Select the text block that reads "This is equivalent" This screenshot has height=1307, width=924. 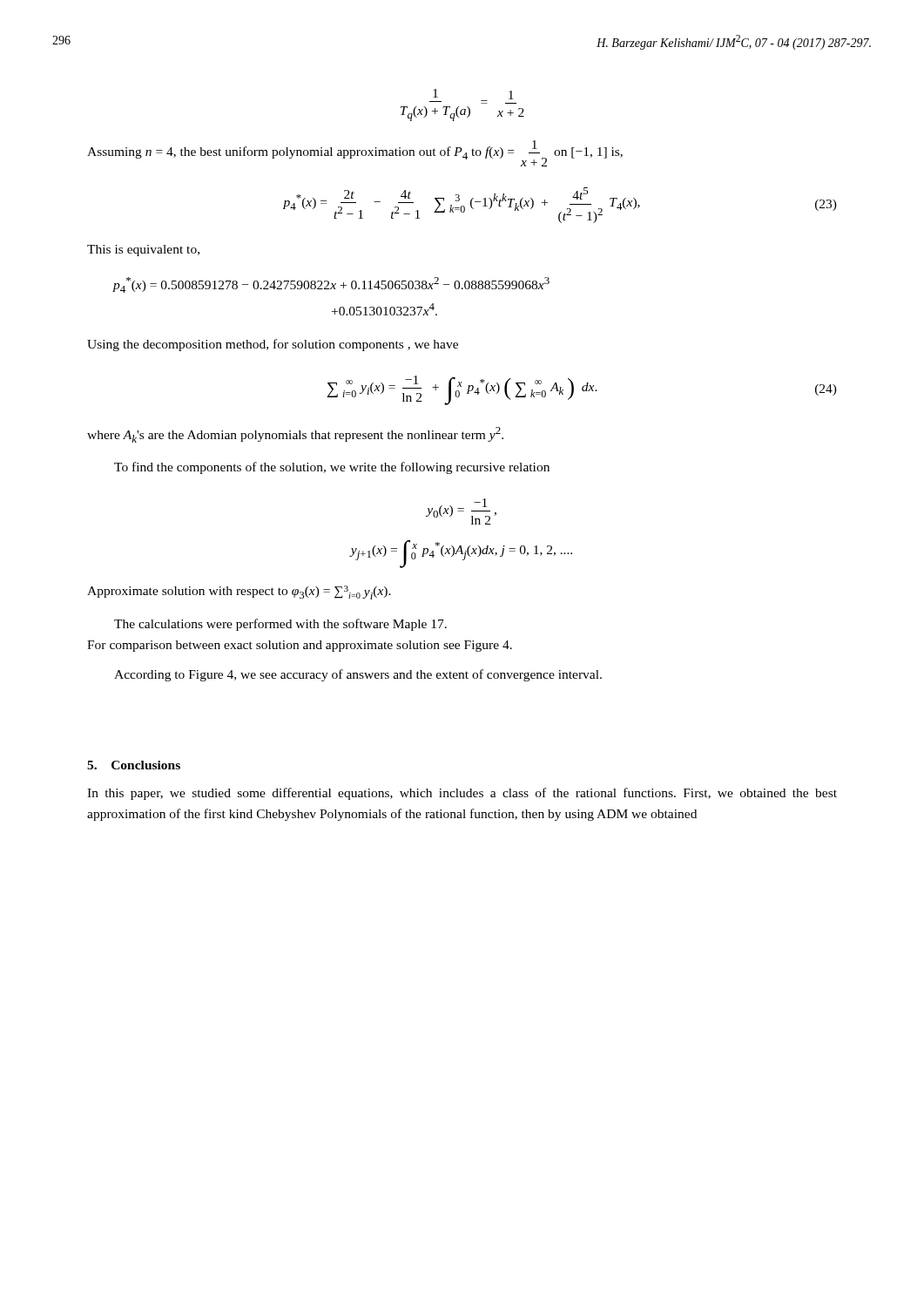tap(144, 249)
